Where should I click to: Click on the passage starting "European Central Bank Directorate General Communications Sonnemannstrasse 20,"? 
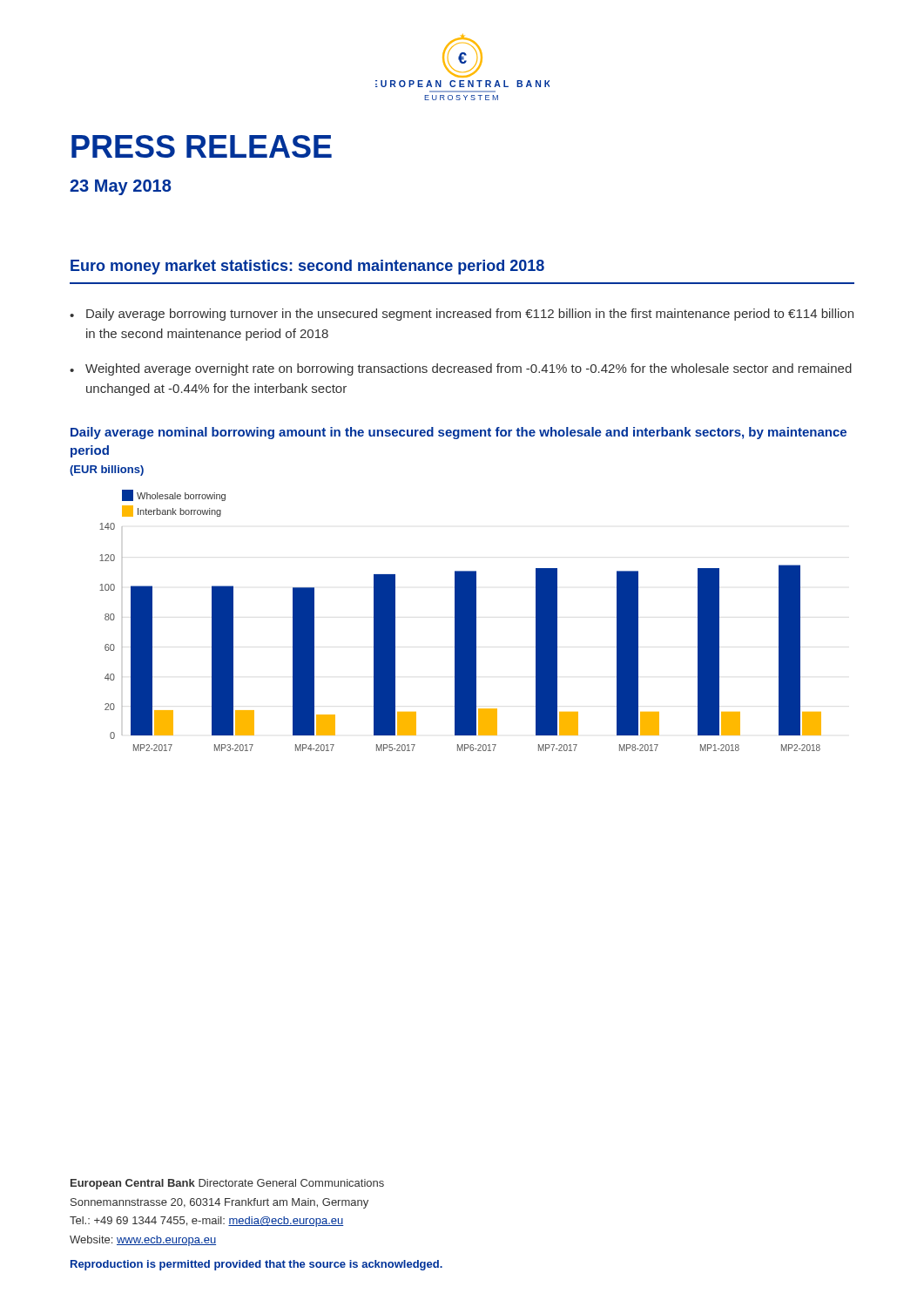coord(227,1211)
